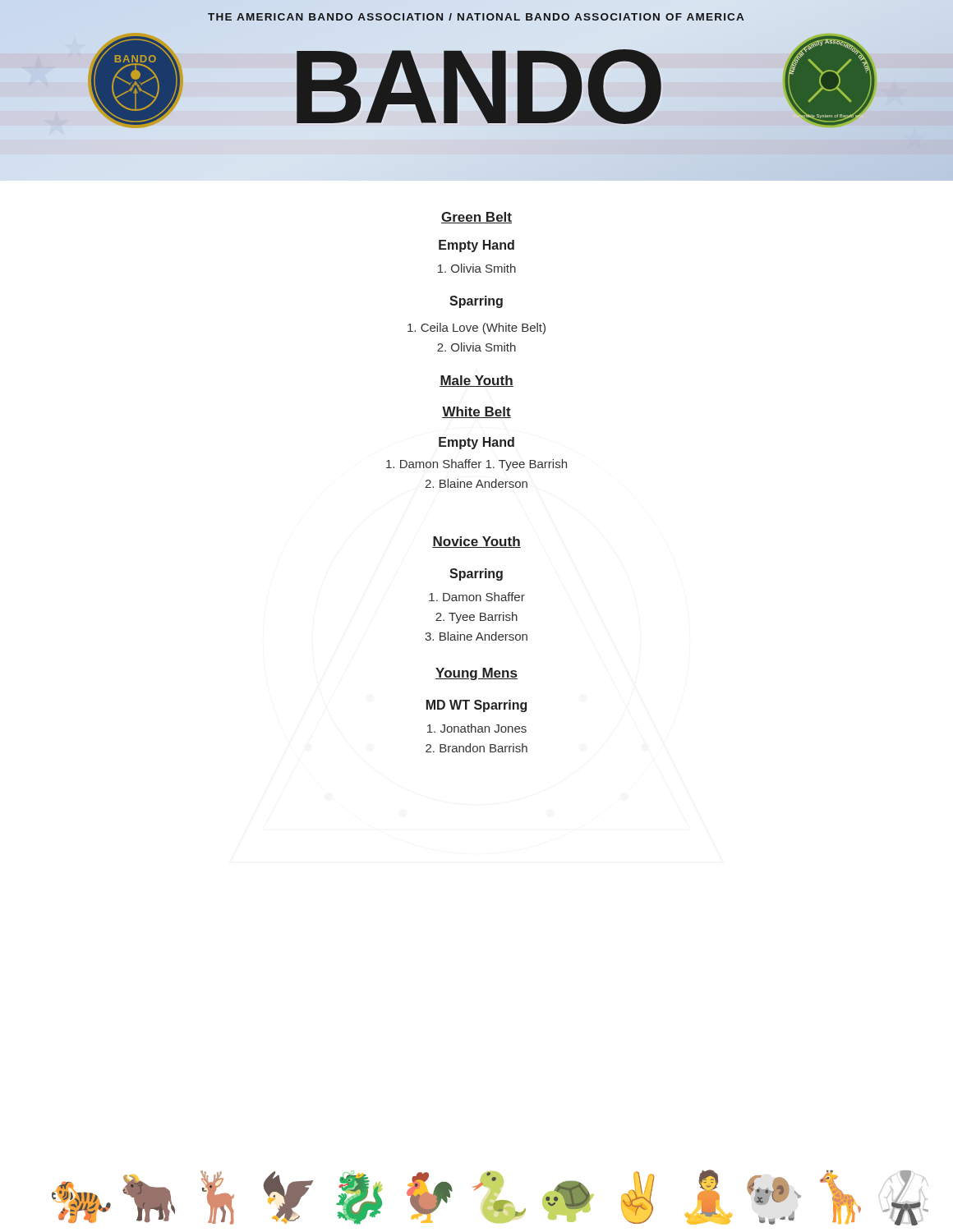Click where it says "2. Olivia Smith"
953x1232 pixels.
coord(476,347)
